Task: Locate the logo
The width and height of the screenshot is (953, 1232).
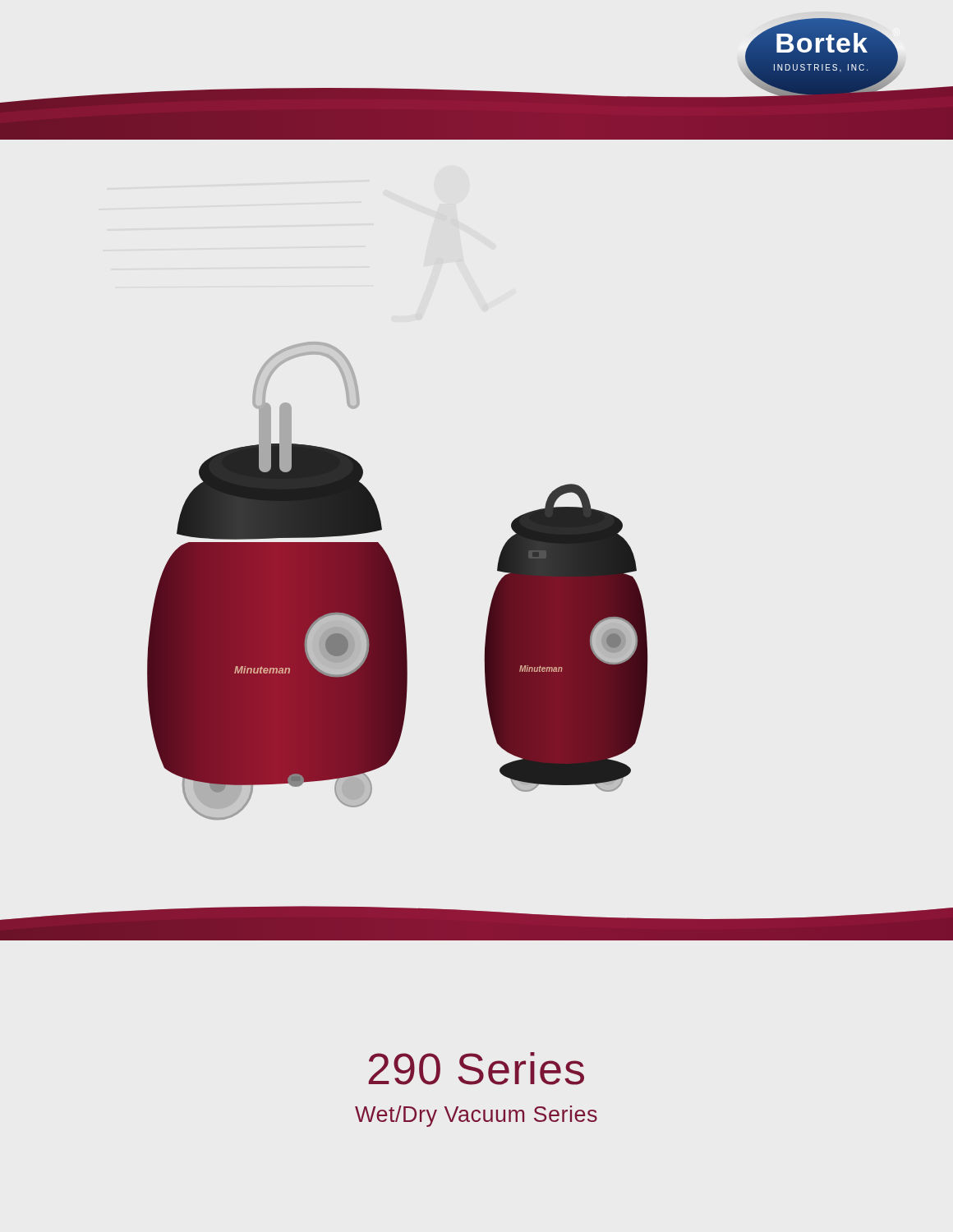Action: (822, 57)
